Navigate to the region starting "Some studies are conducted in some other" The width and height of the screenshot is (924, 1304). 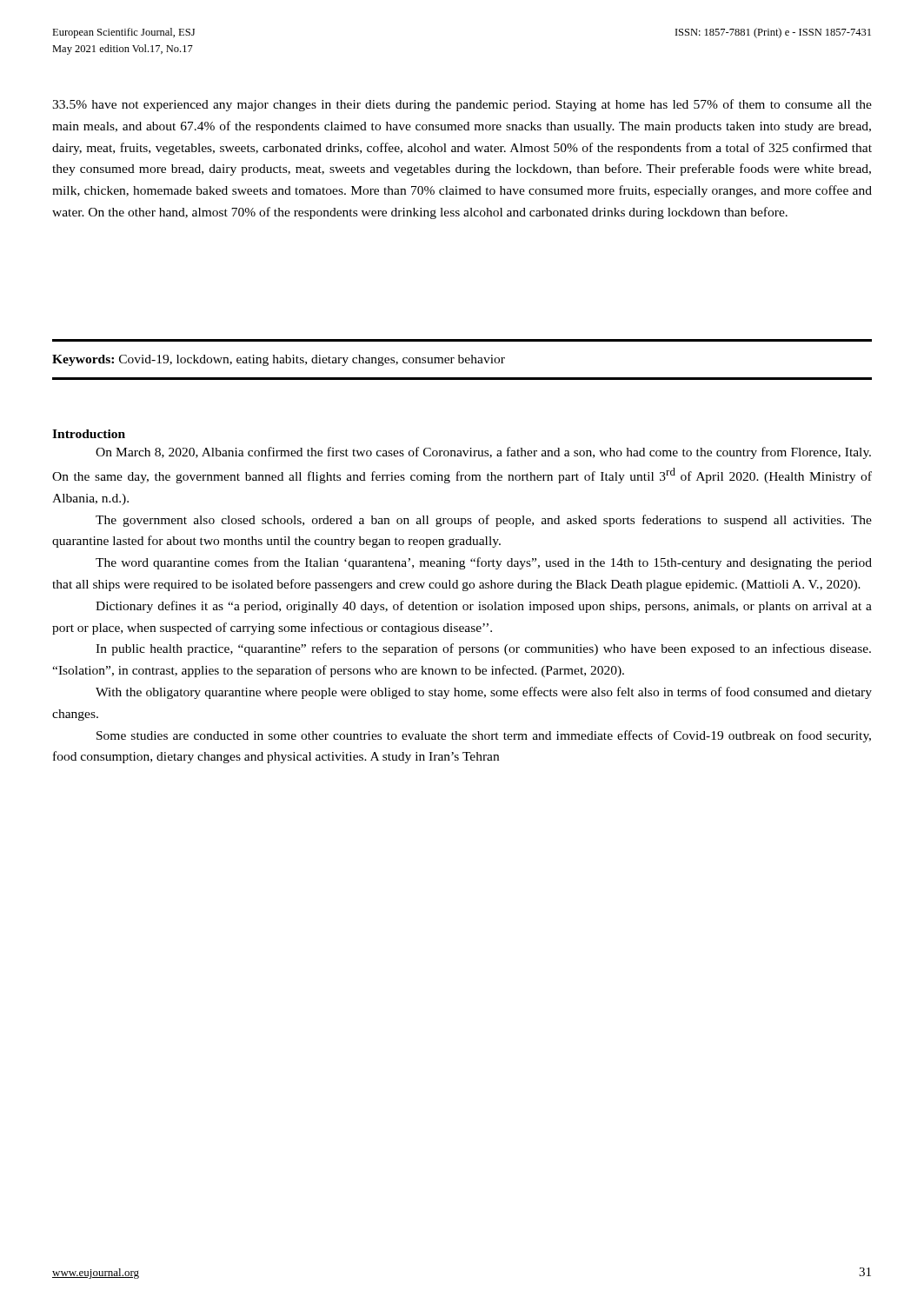462,745
